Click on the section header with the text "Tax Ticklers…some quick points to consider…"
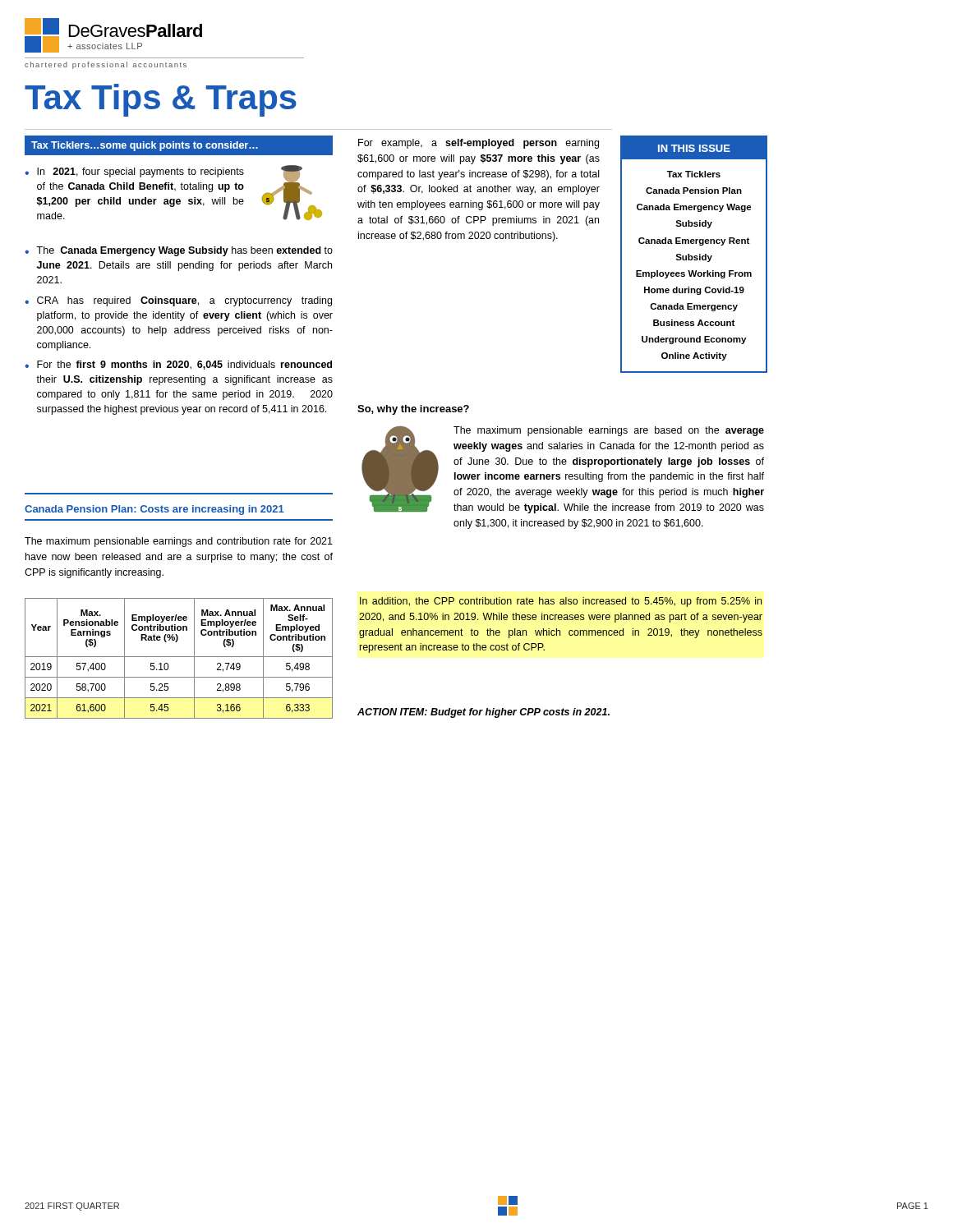This screenshot has height=1232, width=953. (145, 145)
